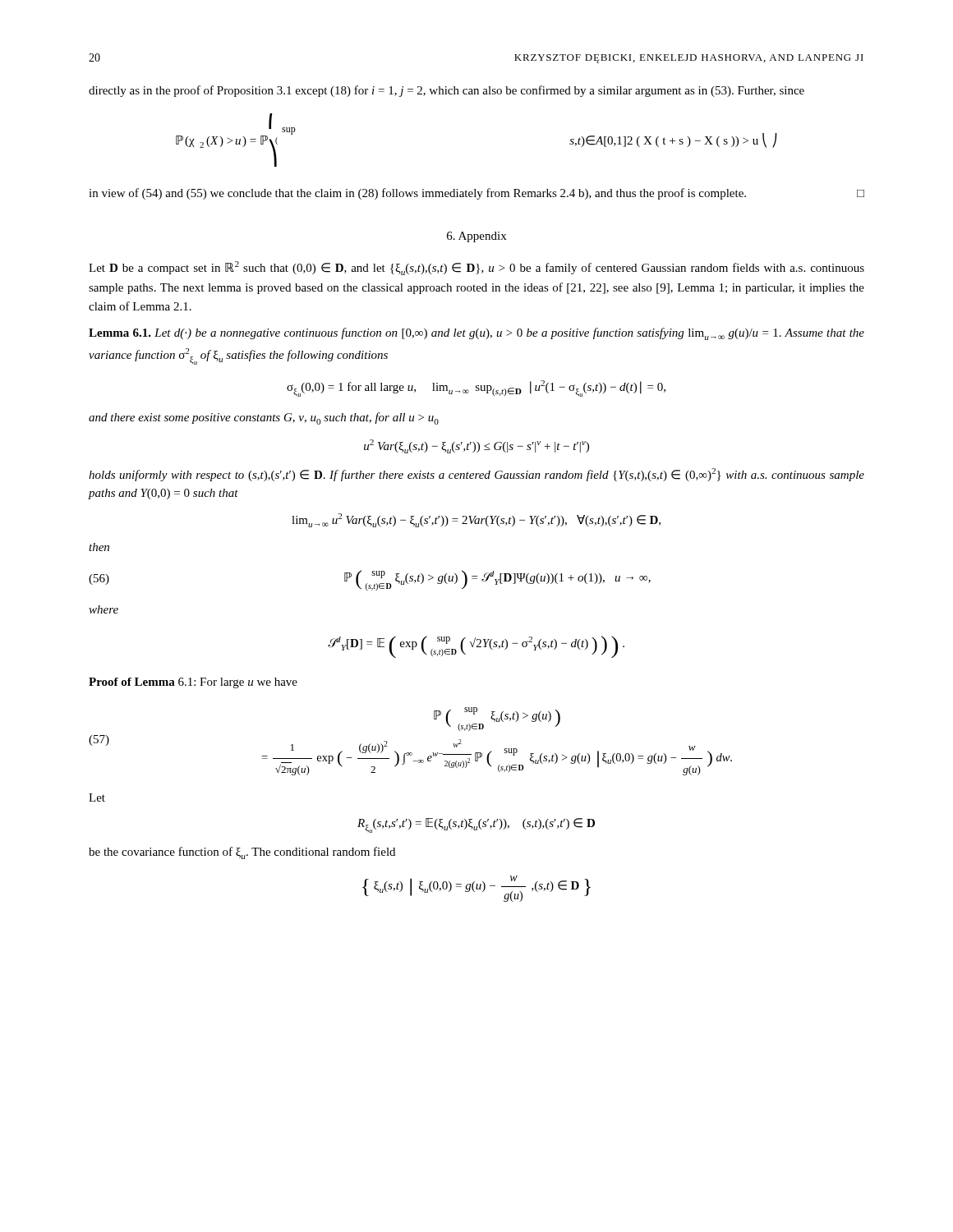This screenshot has height=1232, width=953.
Task: Select the text starting "{ ξu(s,t) ∣ ξu(0,0) = g(u) −"
Action: point(476,887)
